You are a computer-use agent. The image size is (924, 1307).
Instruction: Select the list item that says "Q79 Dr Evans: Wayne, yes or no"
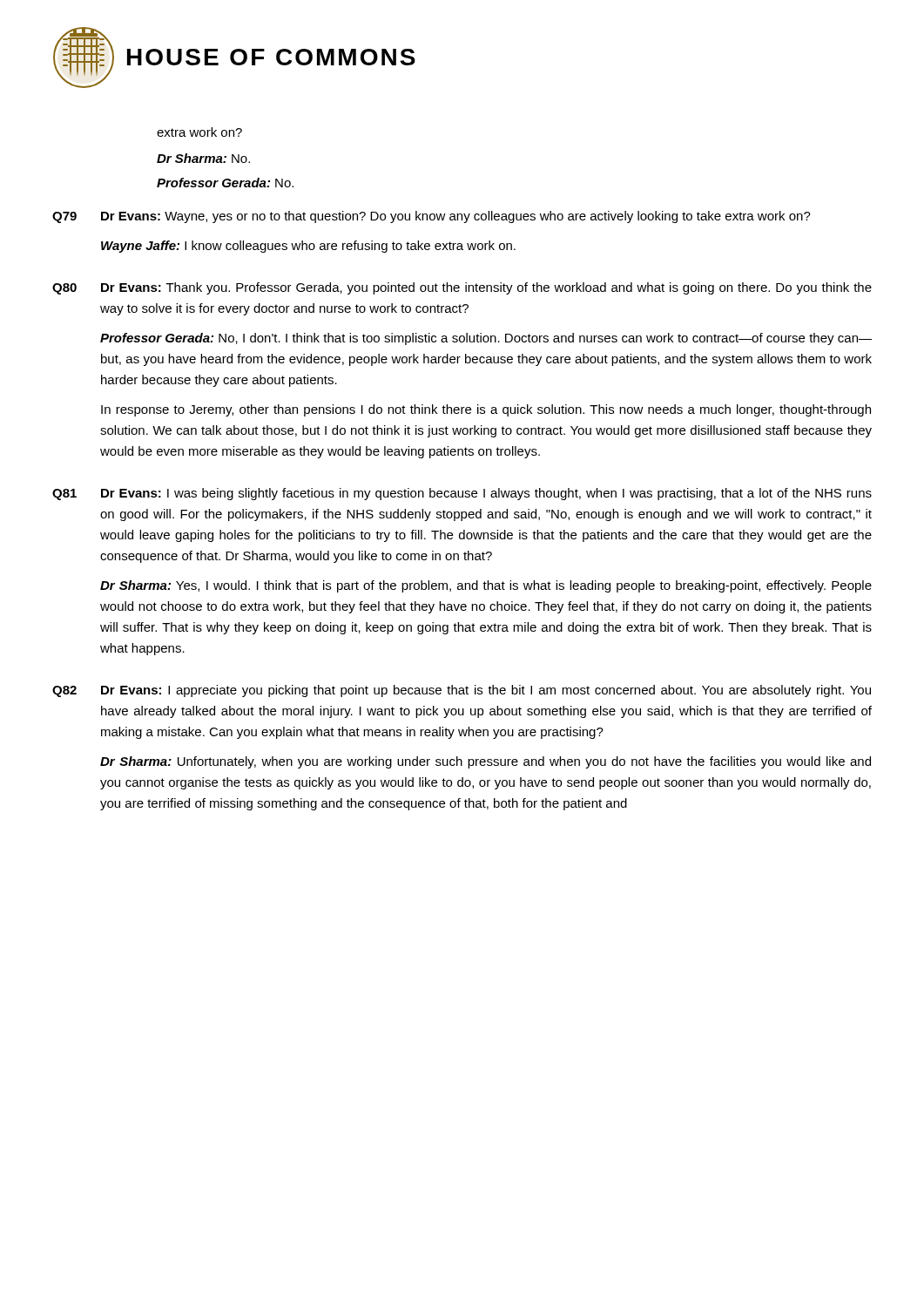(462, 235)
